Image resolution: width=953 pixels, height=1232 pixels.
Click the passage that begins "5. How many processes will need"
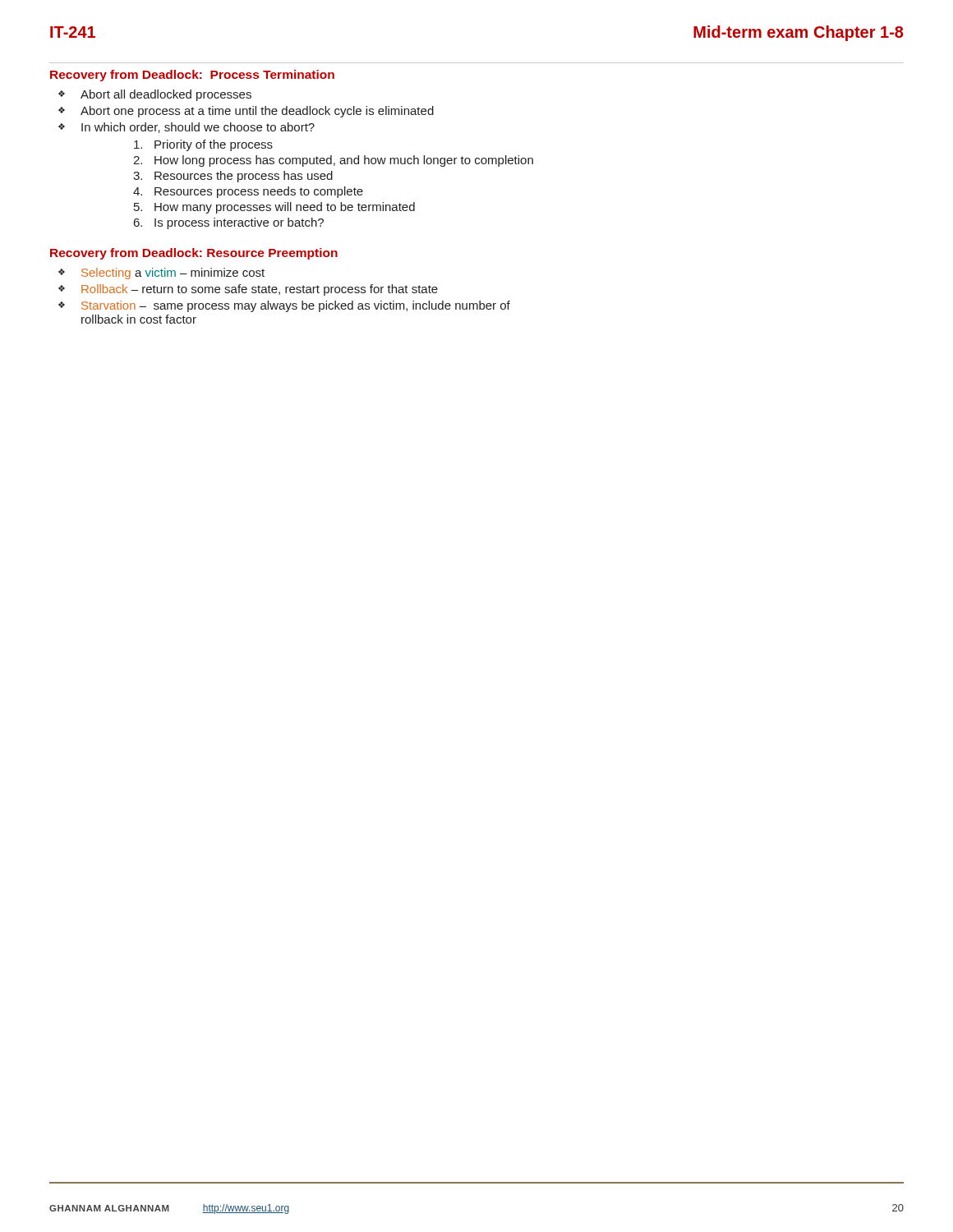pos(274,207)
